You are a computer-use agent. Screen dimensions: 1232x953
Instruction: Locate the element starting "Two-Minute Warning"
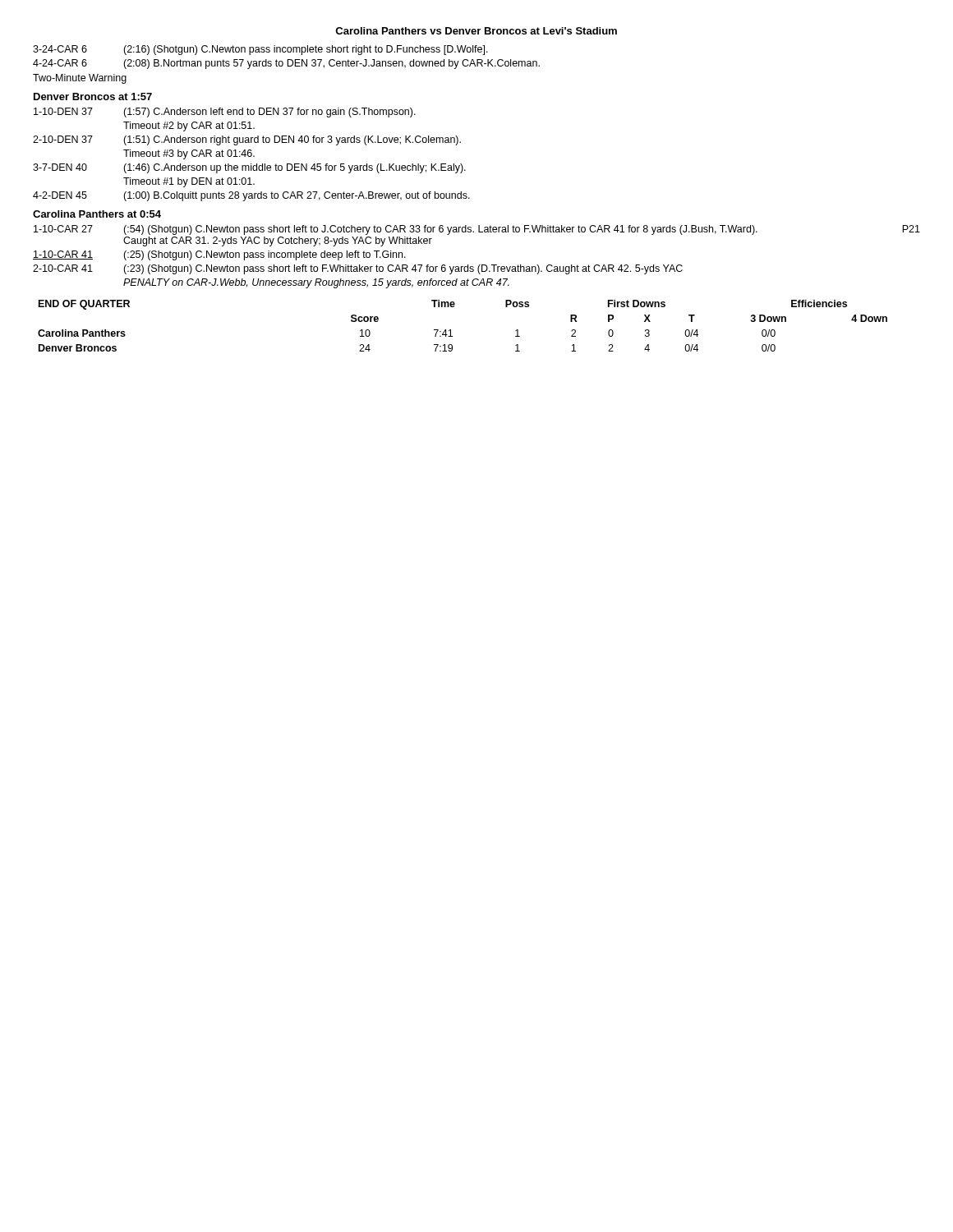[x=80, y=78]
